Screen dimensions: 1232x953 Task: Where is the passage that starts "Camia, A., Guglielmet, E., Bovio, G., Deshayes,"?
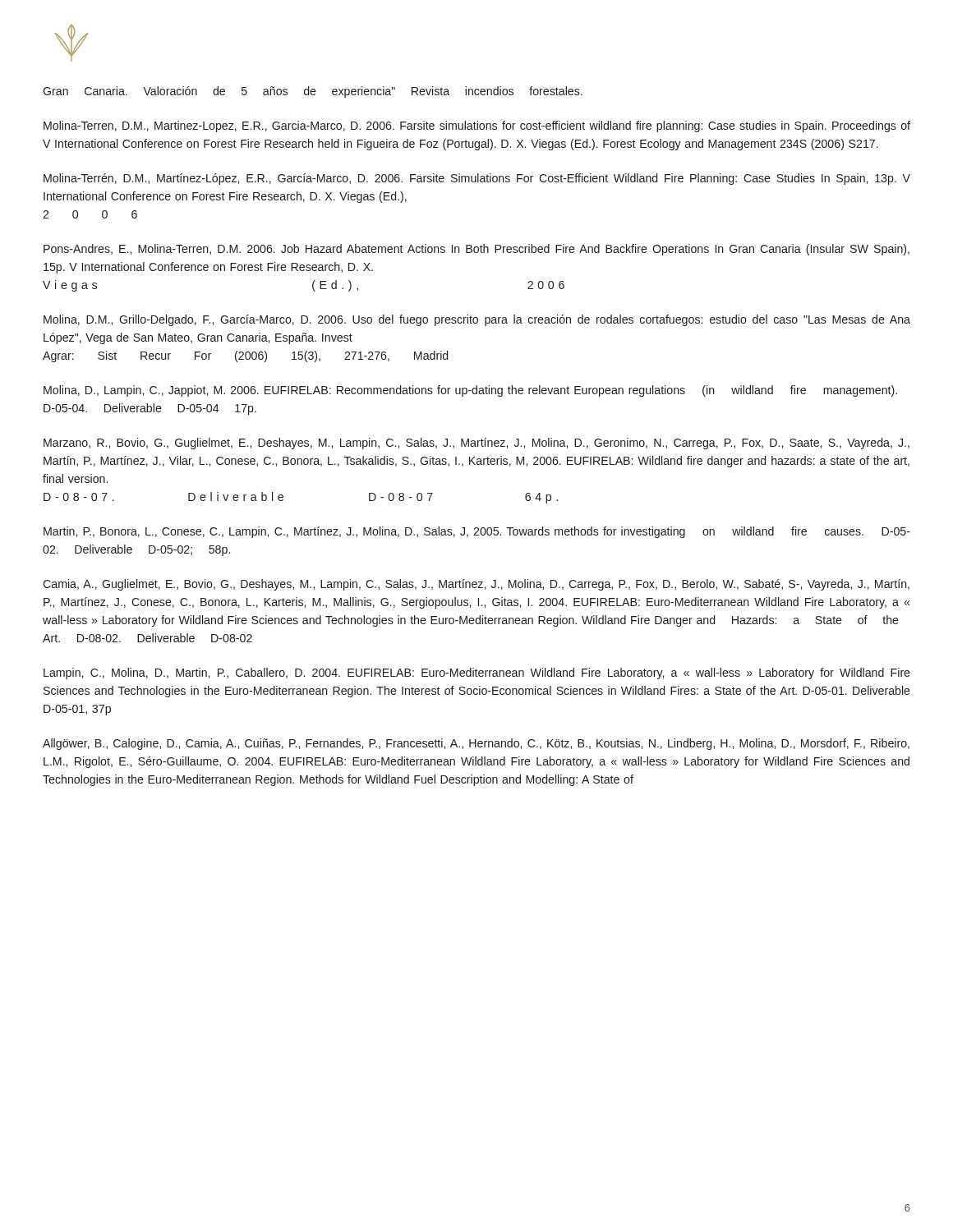pos(476,611)
